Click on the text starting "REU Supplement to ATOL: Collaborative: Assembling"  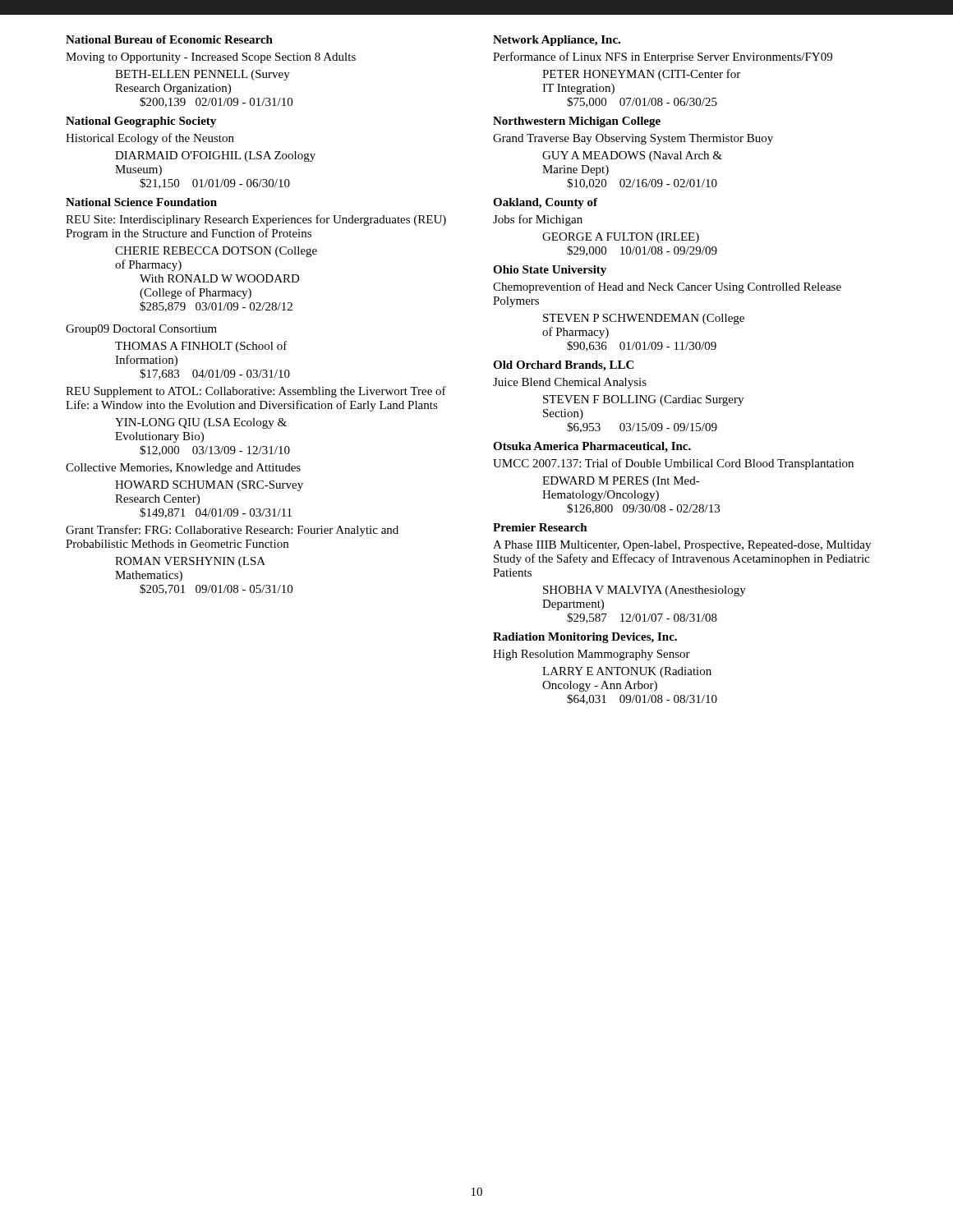pyautogui.click(x=256, y=398)
